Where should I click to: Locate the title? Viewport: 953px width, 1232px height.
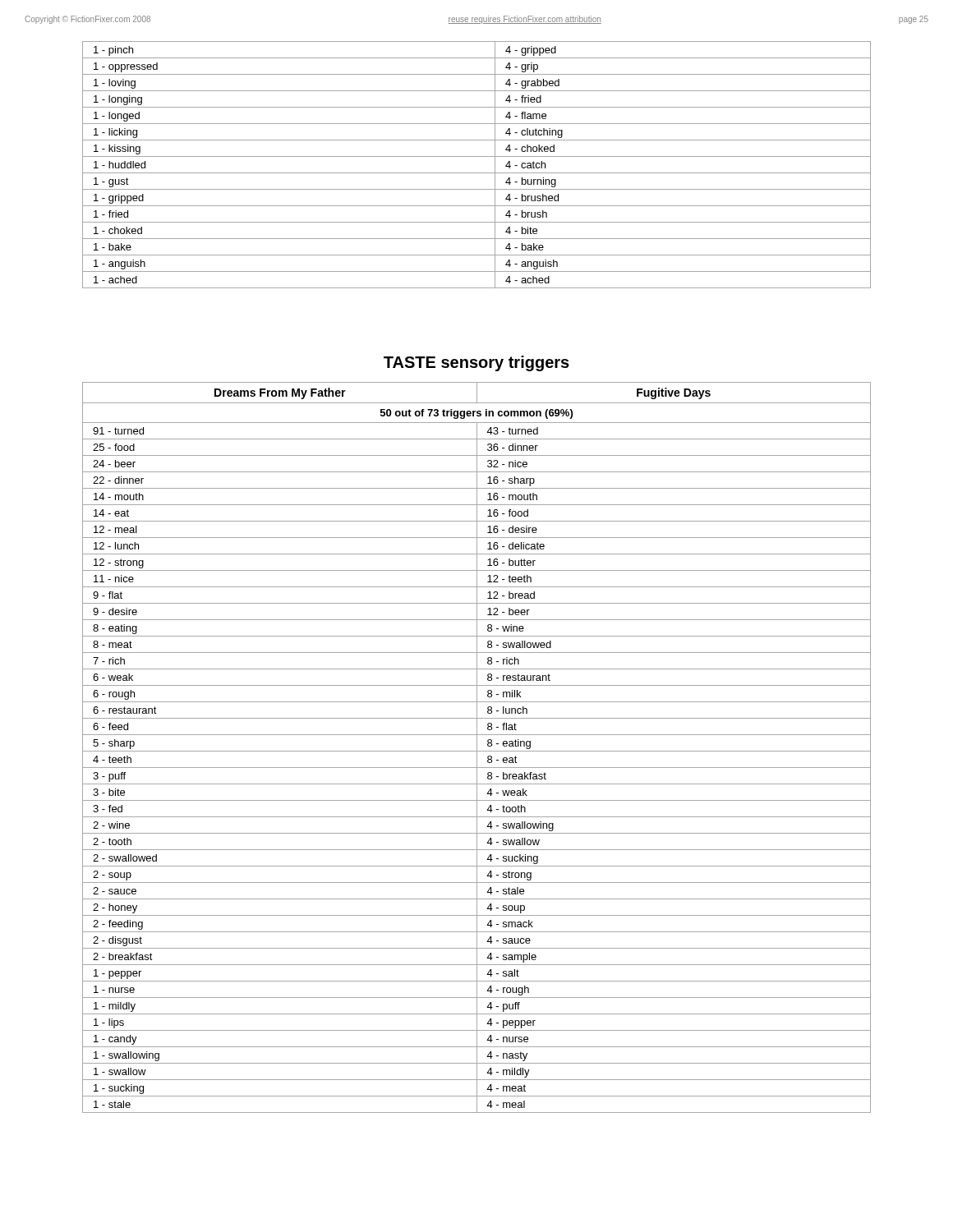[x=476, y=362]
